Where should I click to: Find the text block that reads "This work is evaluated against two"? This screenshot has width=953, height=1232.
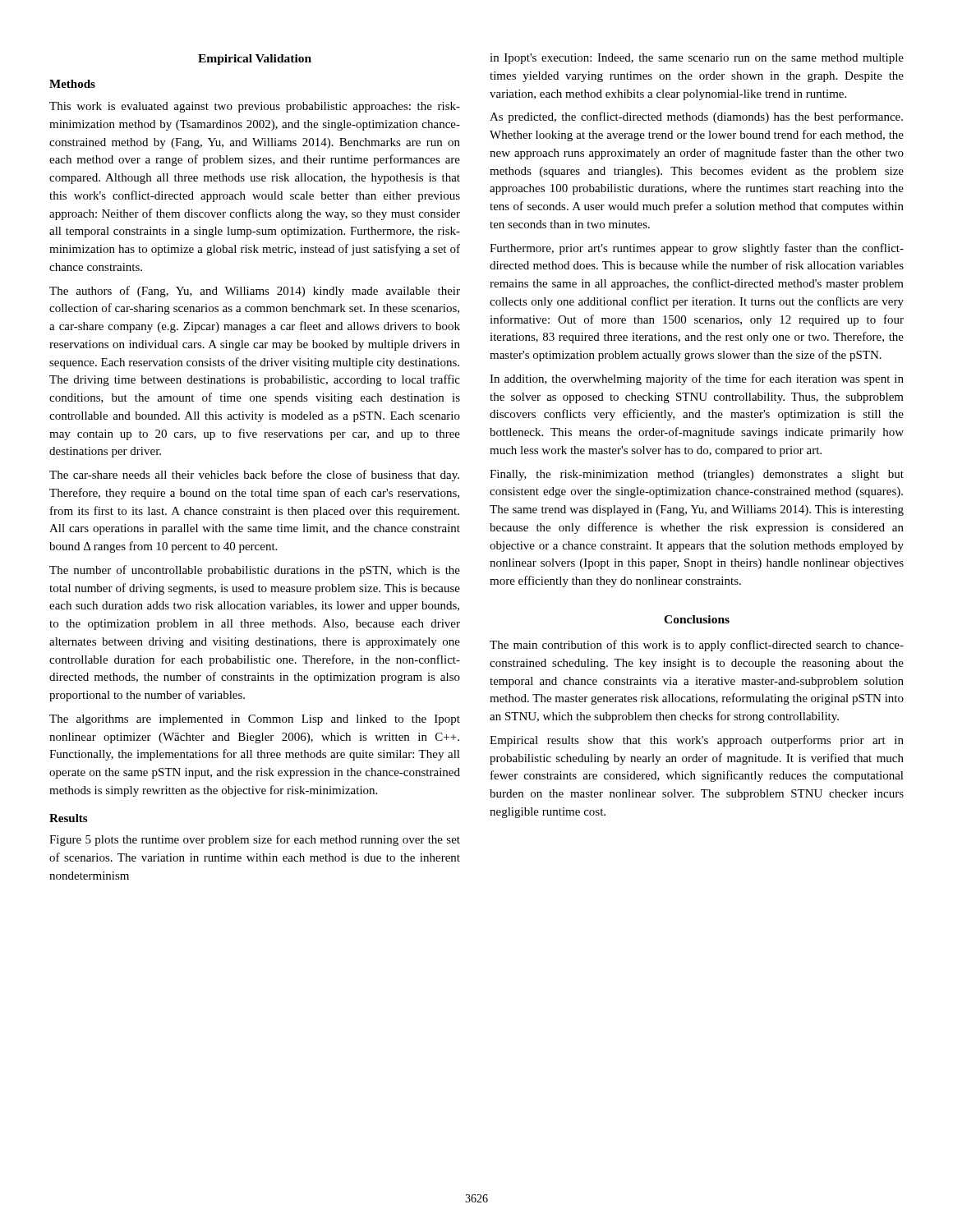coord(255,187)
